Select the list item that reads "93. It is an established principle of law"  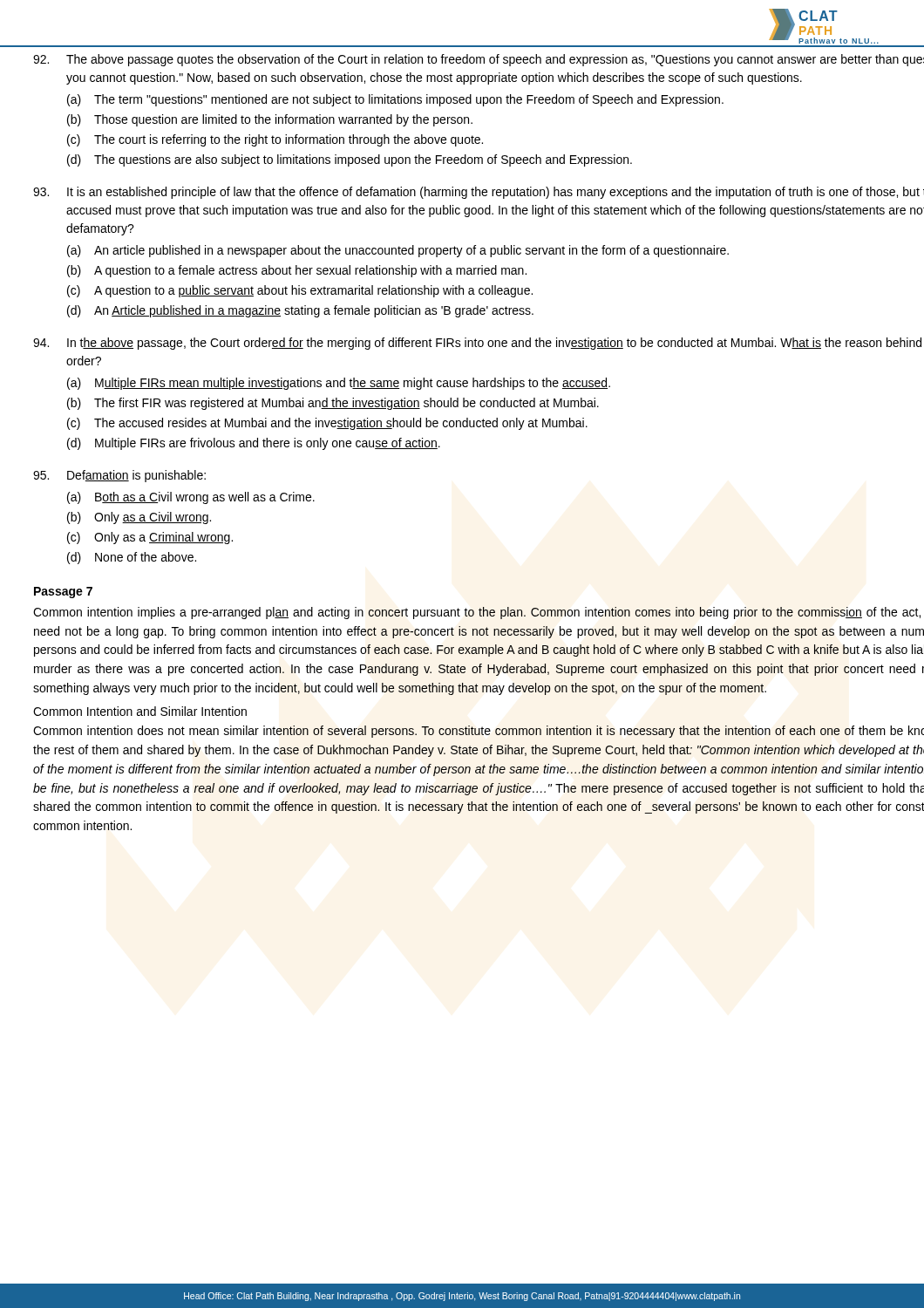(479, 252)
